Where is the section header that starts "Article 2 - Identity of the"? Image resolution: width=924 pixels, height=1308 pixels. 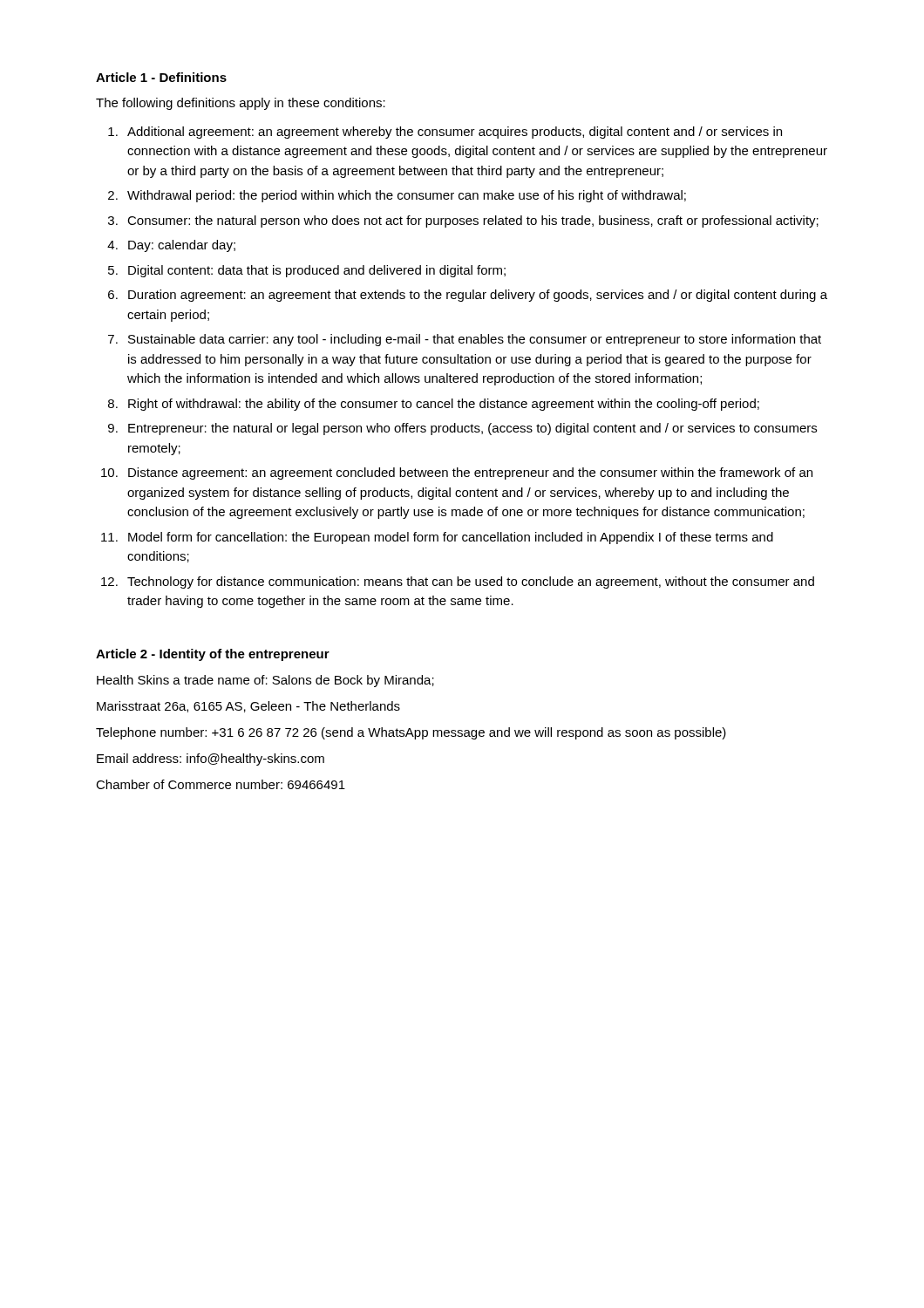213,653
